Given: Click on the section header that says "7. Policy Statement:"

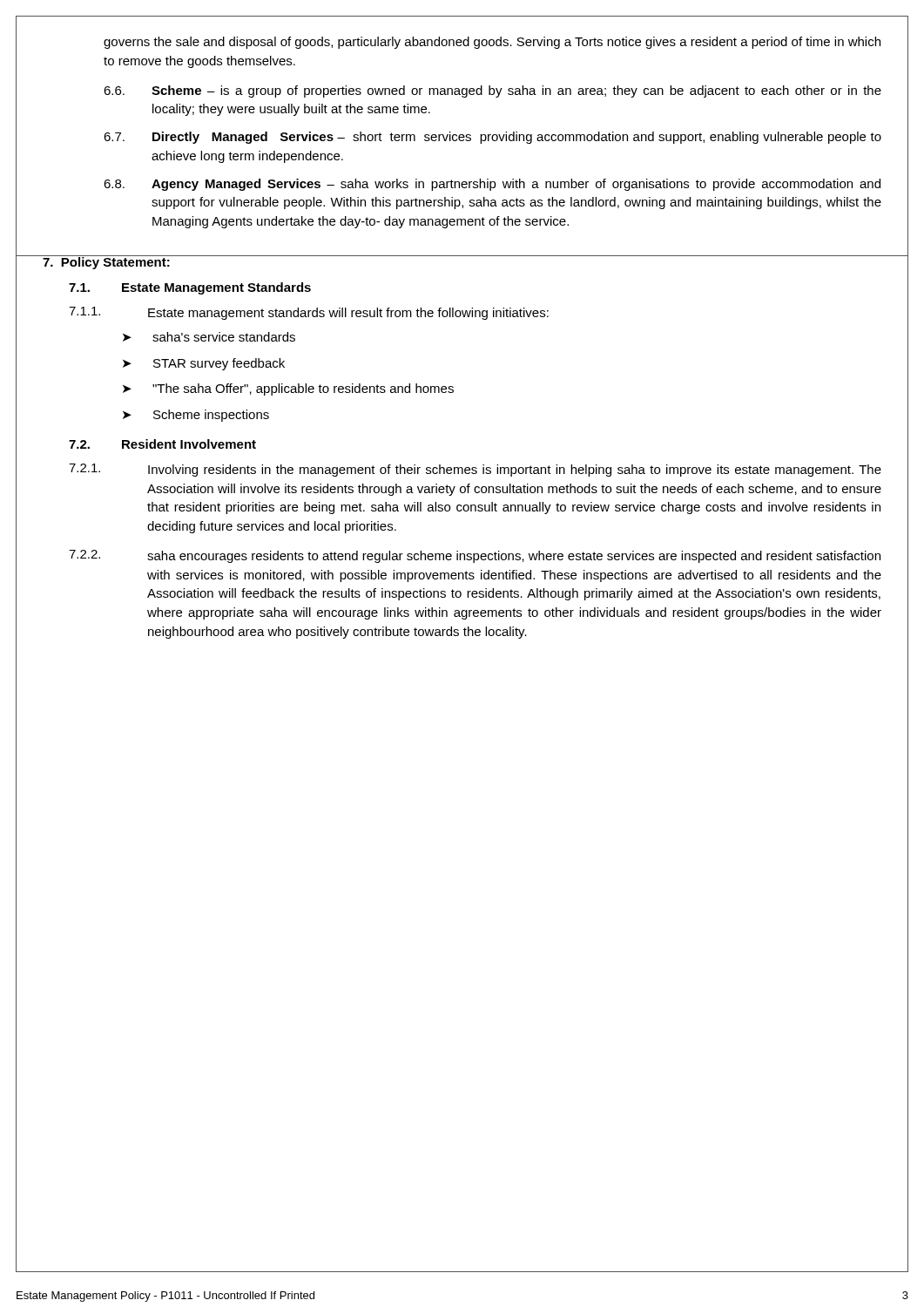Looking at the screenshot, I should click(107, 262).
